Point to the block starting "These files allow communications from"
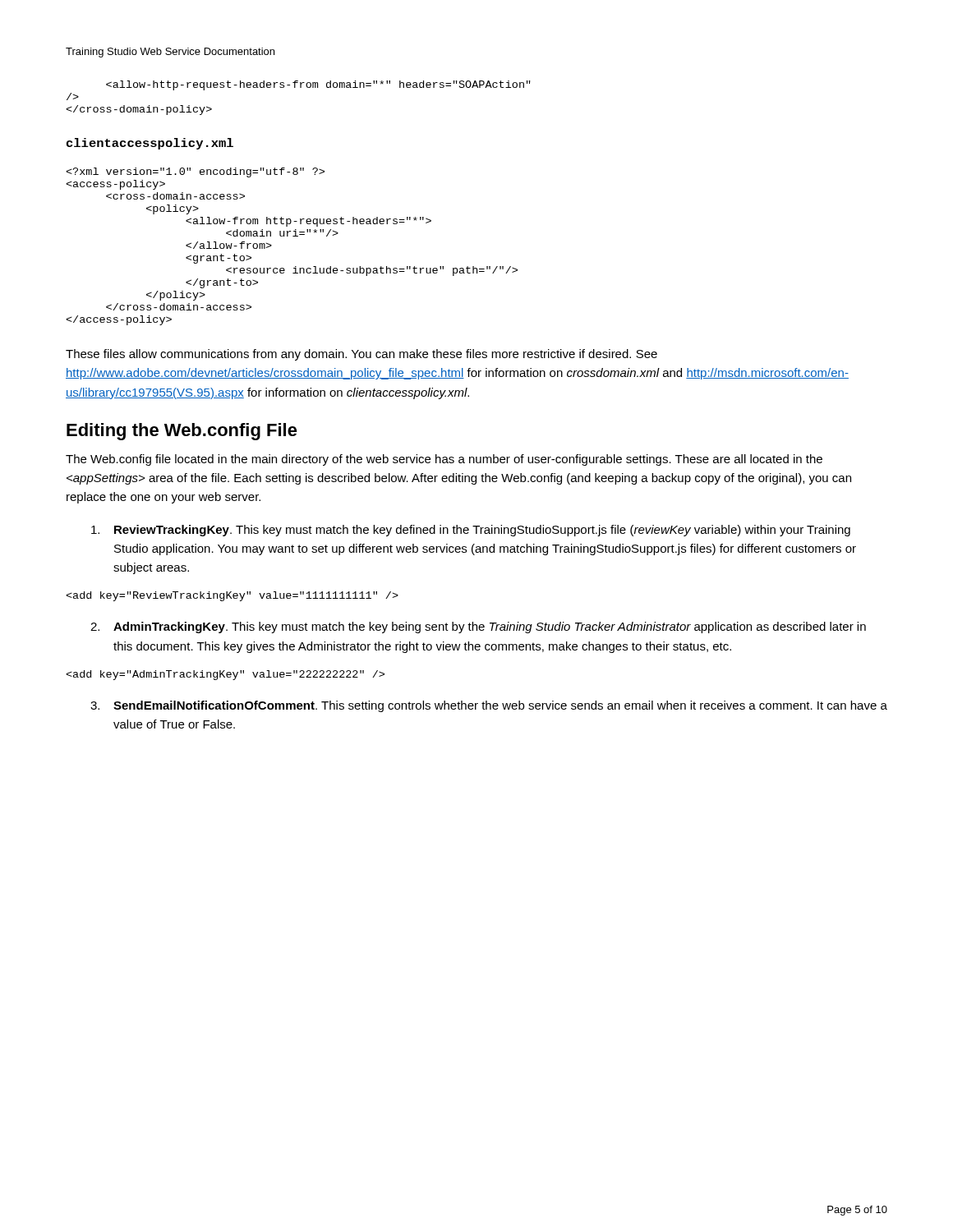 click(457, 373)
